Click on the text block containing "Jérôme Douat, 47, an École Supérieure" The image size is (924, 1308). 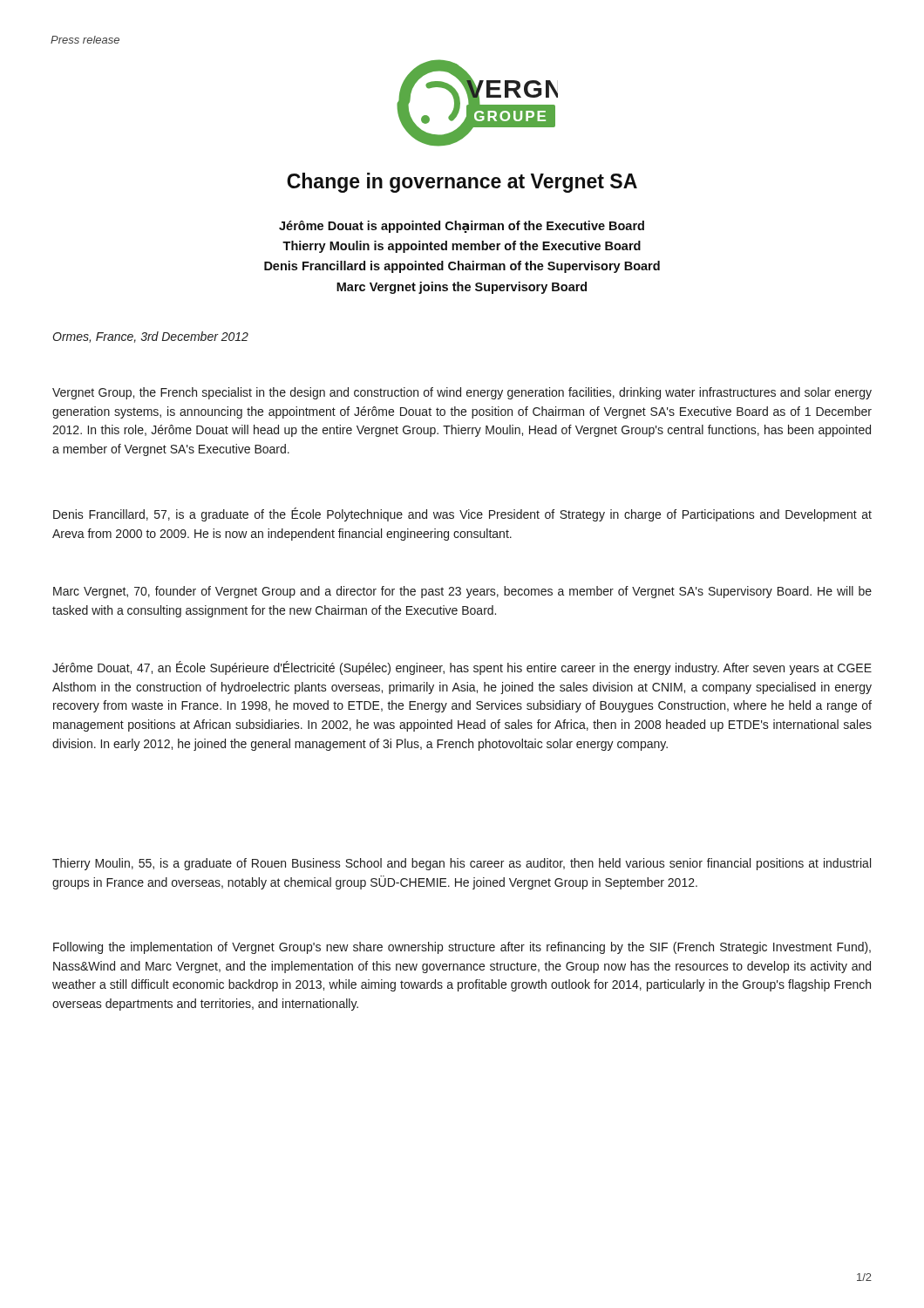[462, 706]
